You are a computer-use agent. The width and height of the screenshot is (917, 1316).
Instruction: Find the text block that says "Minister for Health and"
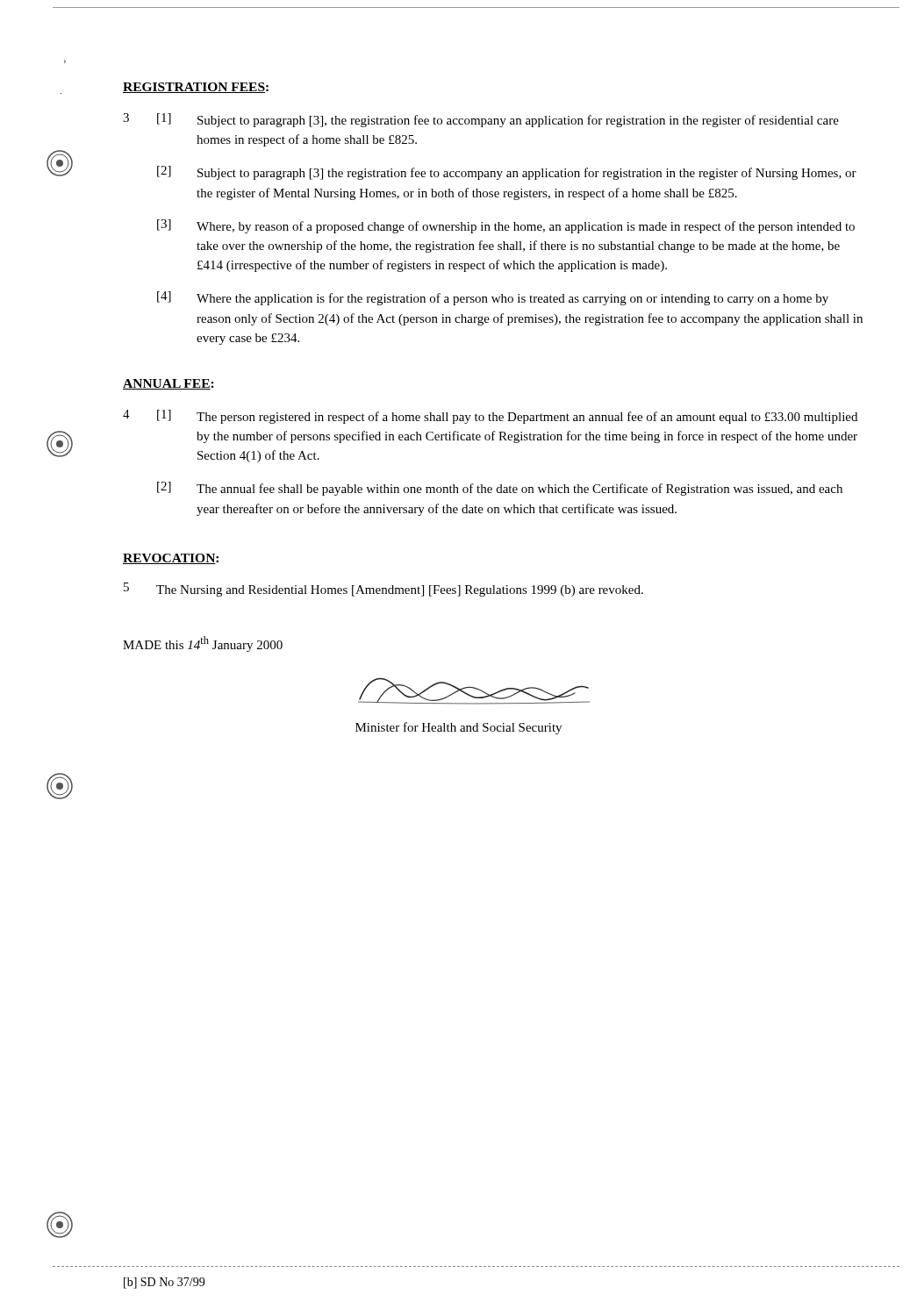pos(458,727)
